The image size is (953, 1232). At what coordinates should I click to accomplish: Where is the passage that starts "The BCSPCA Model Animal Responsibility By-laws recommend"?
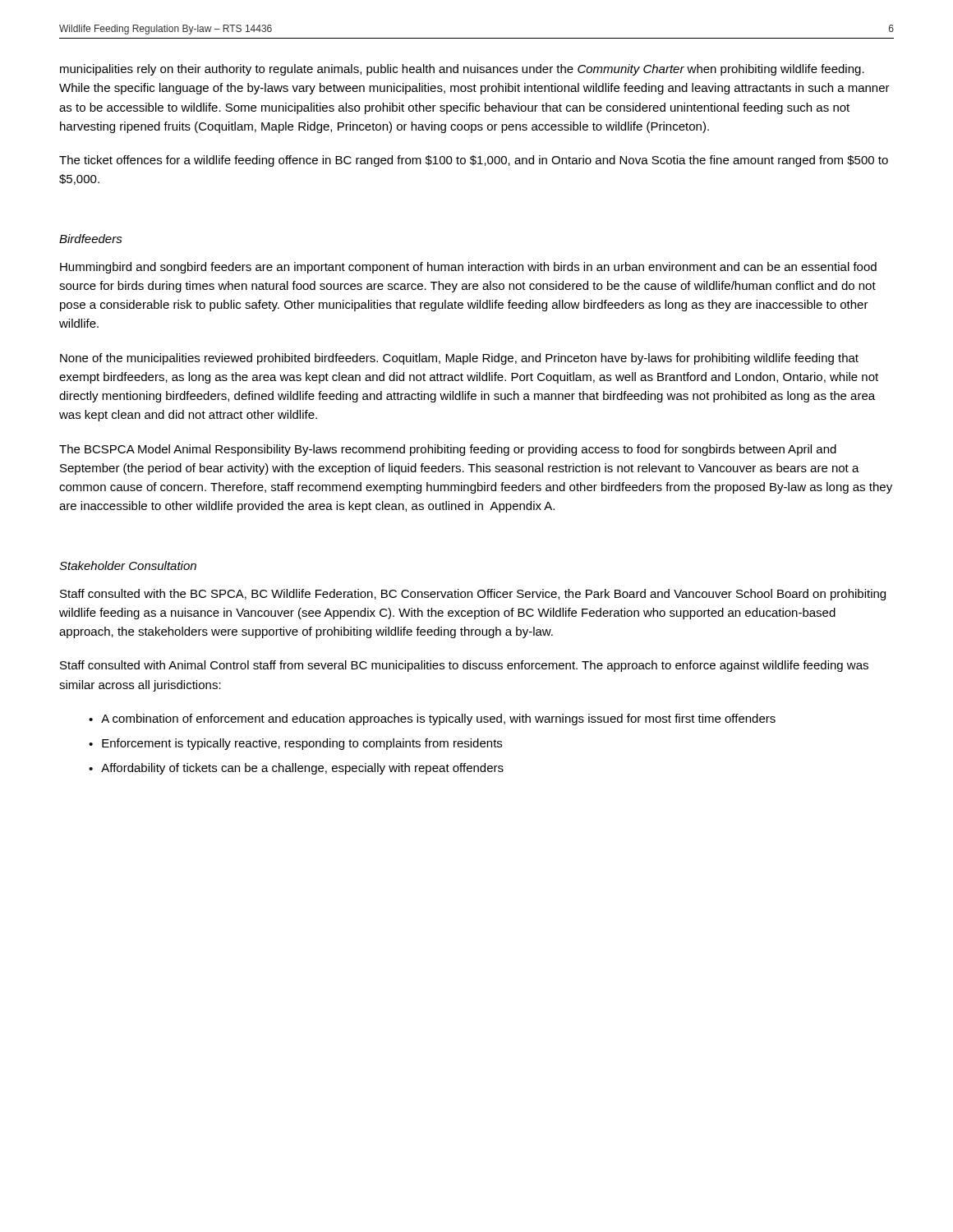coord(476,477)
